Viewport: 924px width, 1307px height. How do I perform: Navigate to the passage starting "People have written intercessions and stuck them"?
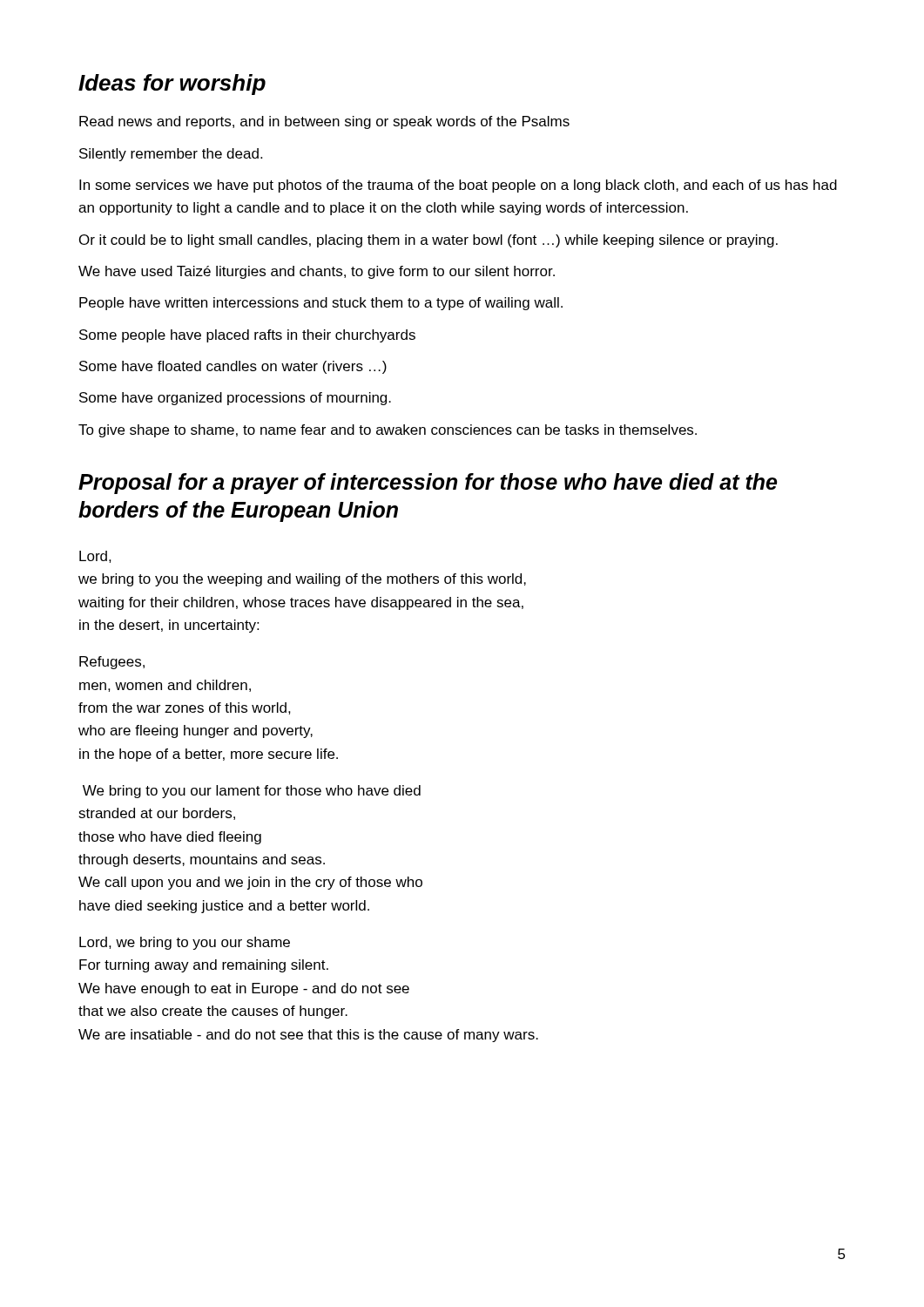click(x=321, y=303)
